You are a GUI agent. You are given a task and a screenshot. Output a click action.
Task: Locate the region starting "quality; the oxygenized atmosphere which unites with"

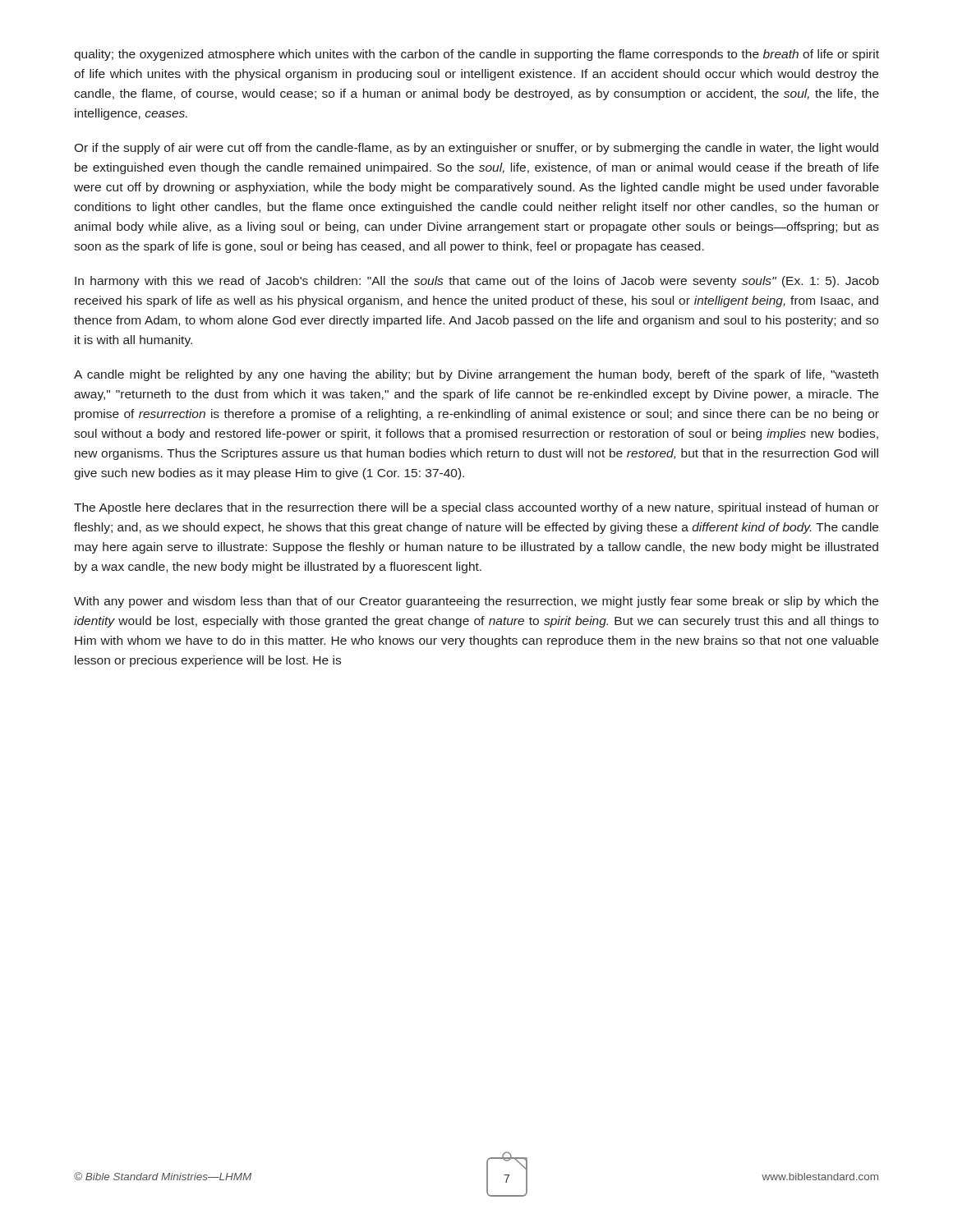point(476,84)
